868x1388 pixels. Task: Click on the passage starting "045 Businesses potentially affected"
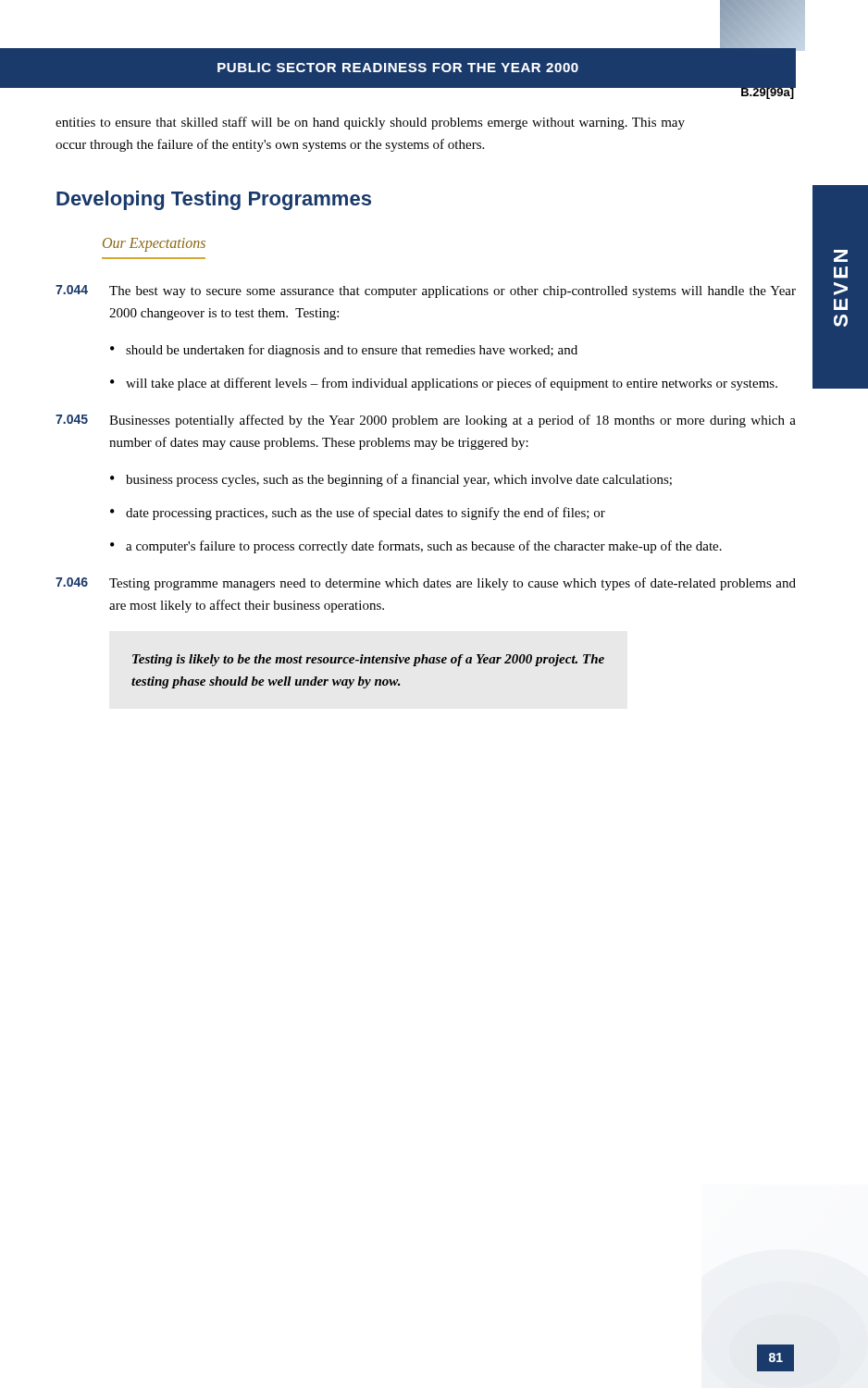pos(426,431)
